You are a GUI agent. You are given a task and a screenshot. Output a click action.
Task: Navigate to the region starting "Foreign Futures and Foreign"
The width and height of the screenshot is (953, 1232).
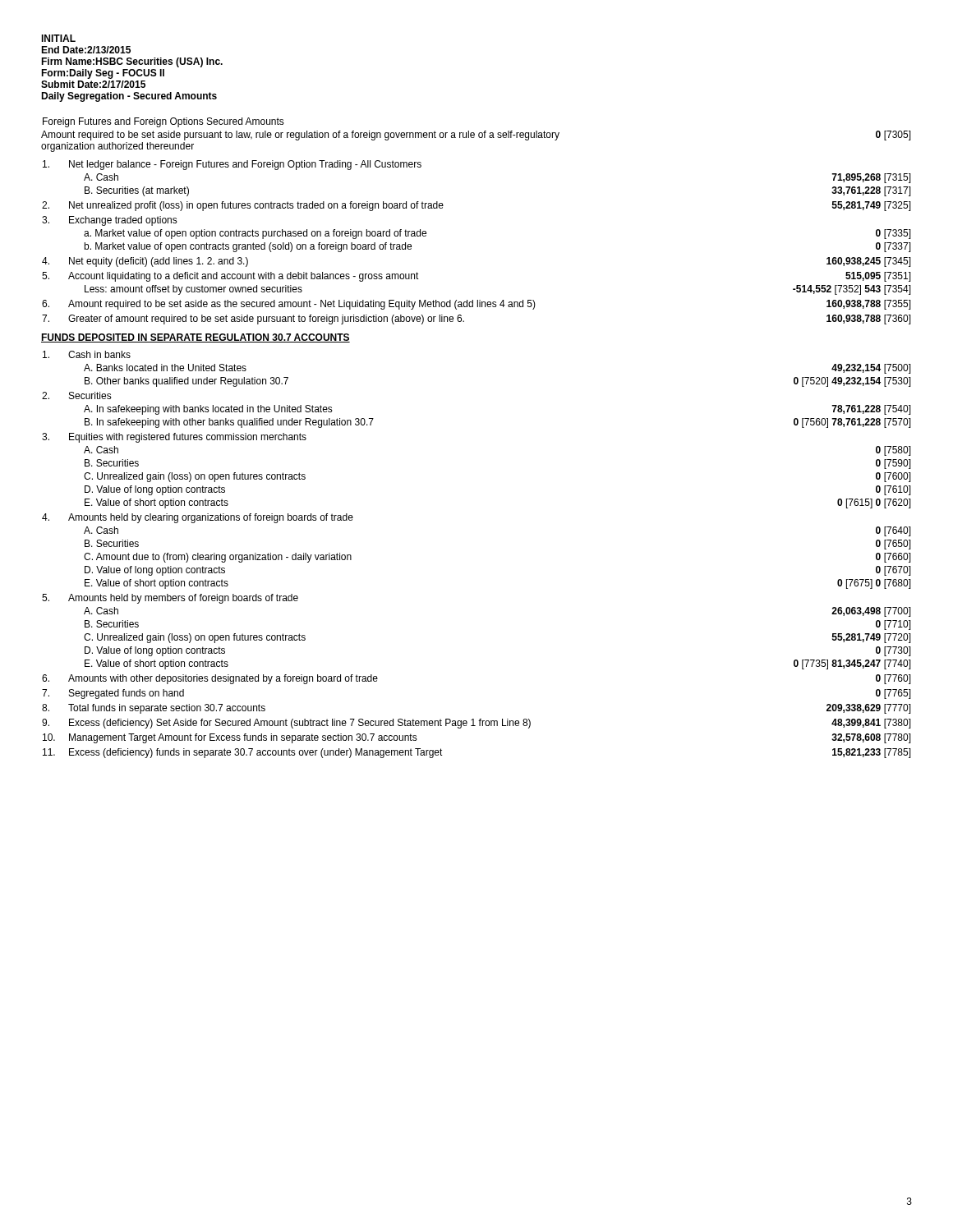[x=476, y=134]
